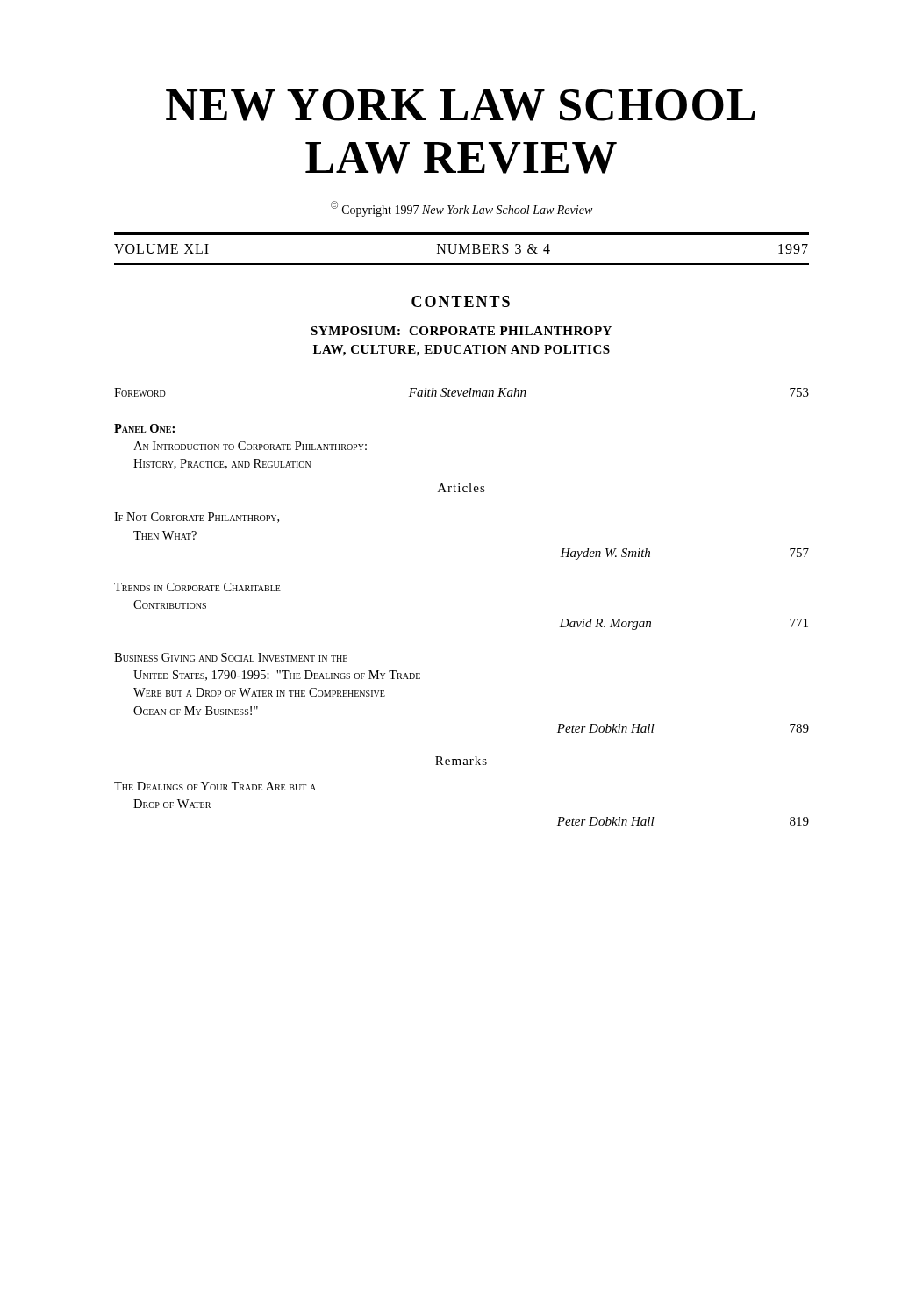Where is the passage that starts "Panel One: An Introduction to Corporate"?
This screenshot has width=923, height=1316.
coord(144,428)
